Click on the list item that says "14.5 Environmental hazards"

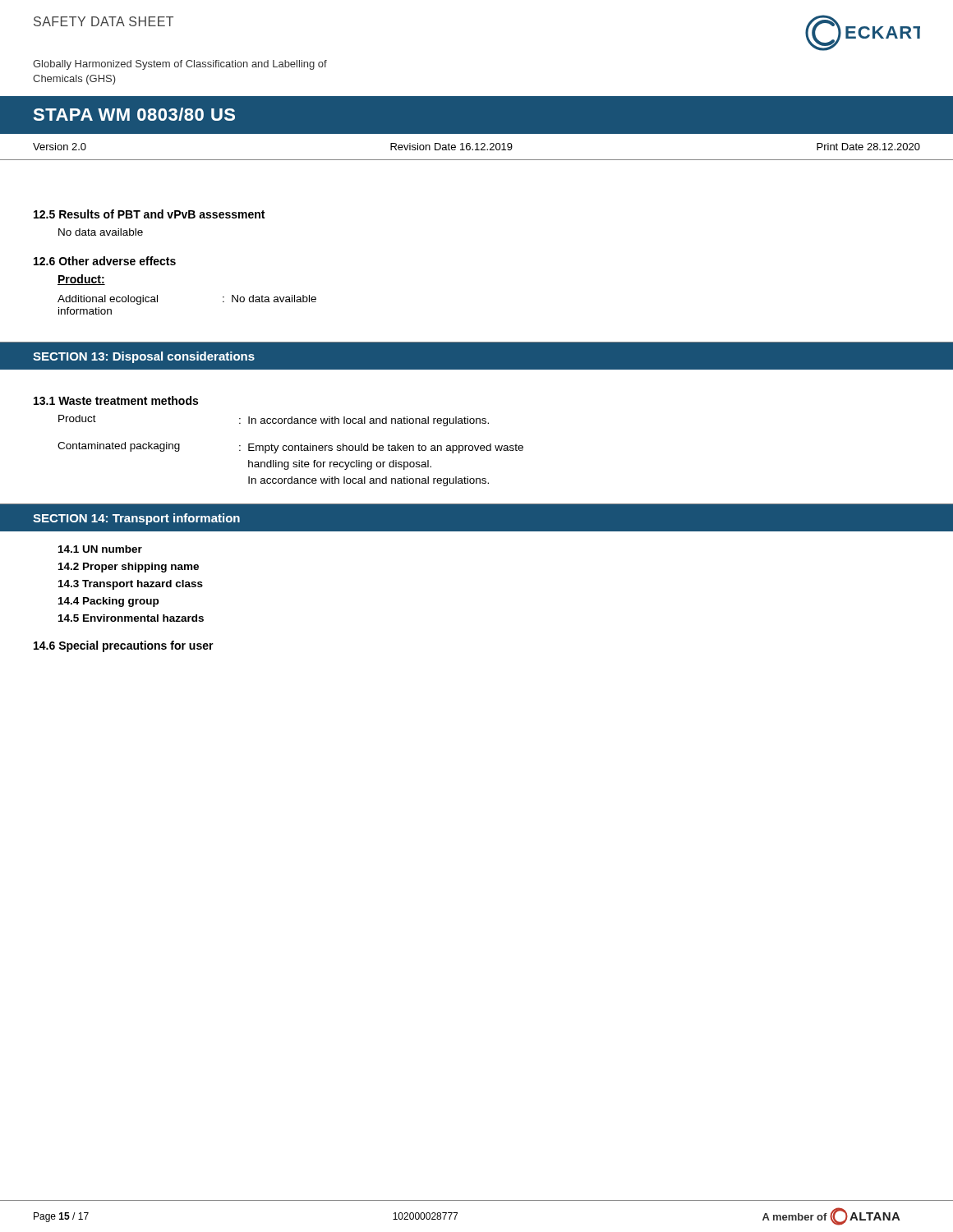click(131, 618)
